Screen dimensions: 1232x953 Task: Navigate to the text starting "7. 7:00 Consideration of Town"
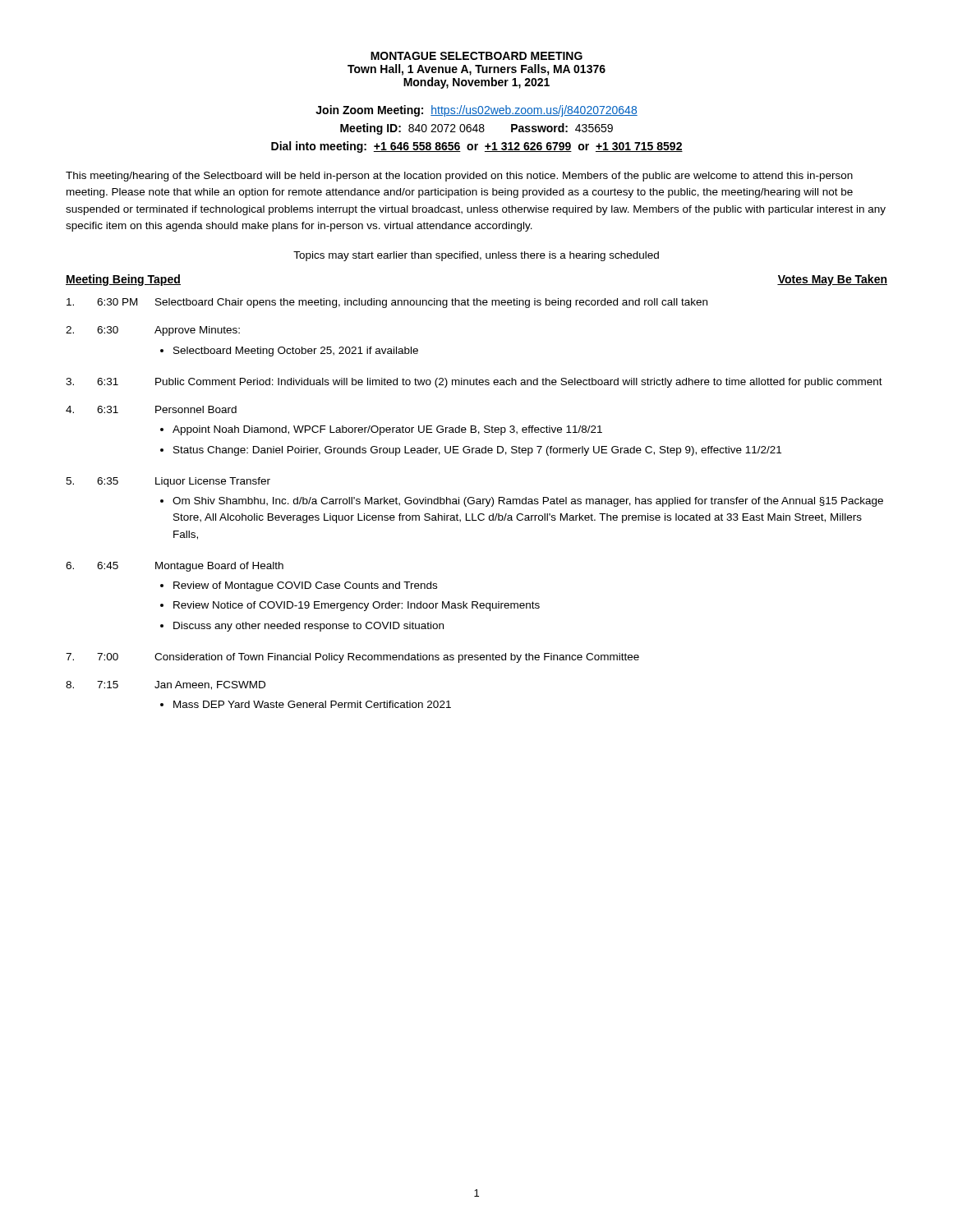click(x=476, y=657)
